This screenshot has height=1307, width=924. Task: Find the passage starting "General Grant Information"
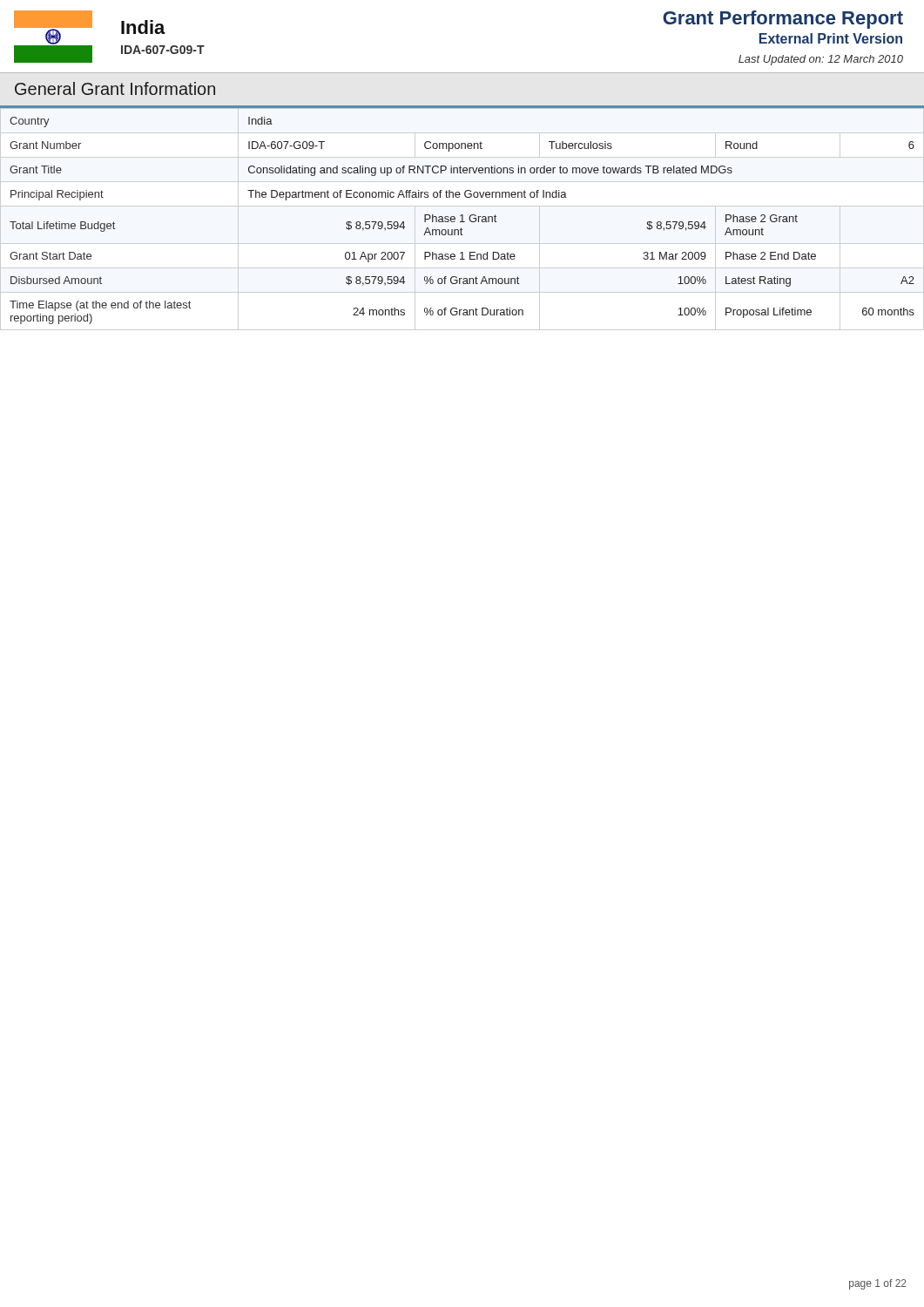pos(115,89)
